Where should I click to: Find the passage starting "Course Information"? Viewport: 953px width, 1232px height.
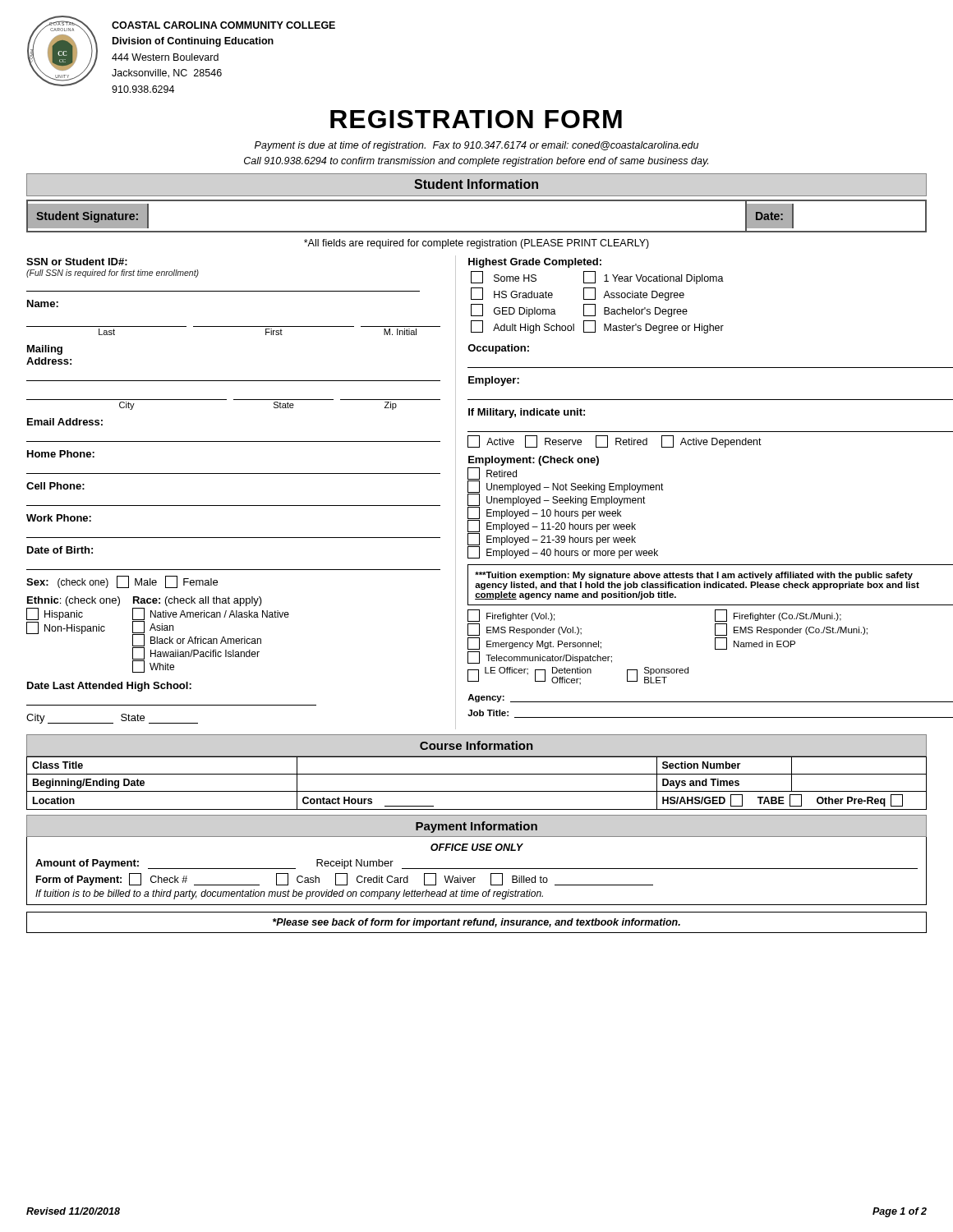(x=476, y=746)
